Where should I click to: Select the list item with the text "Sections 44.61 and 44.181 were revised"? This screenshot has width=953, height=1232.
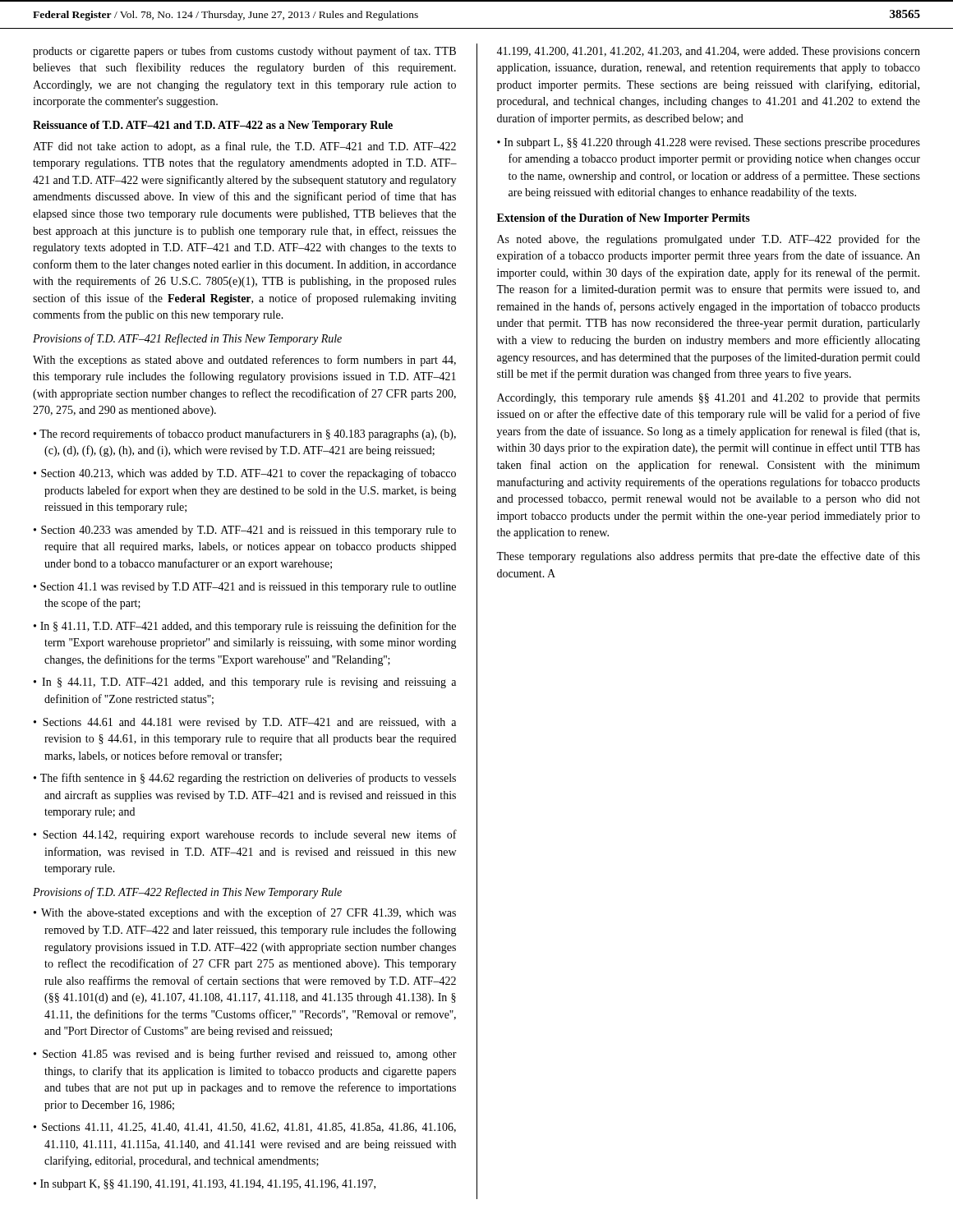249,739
